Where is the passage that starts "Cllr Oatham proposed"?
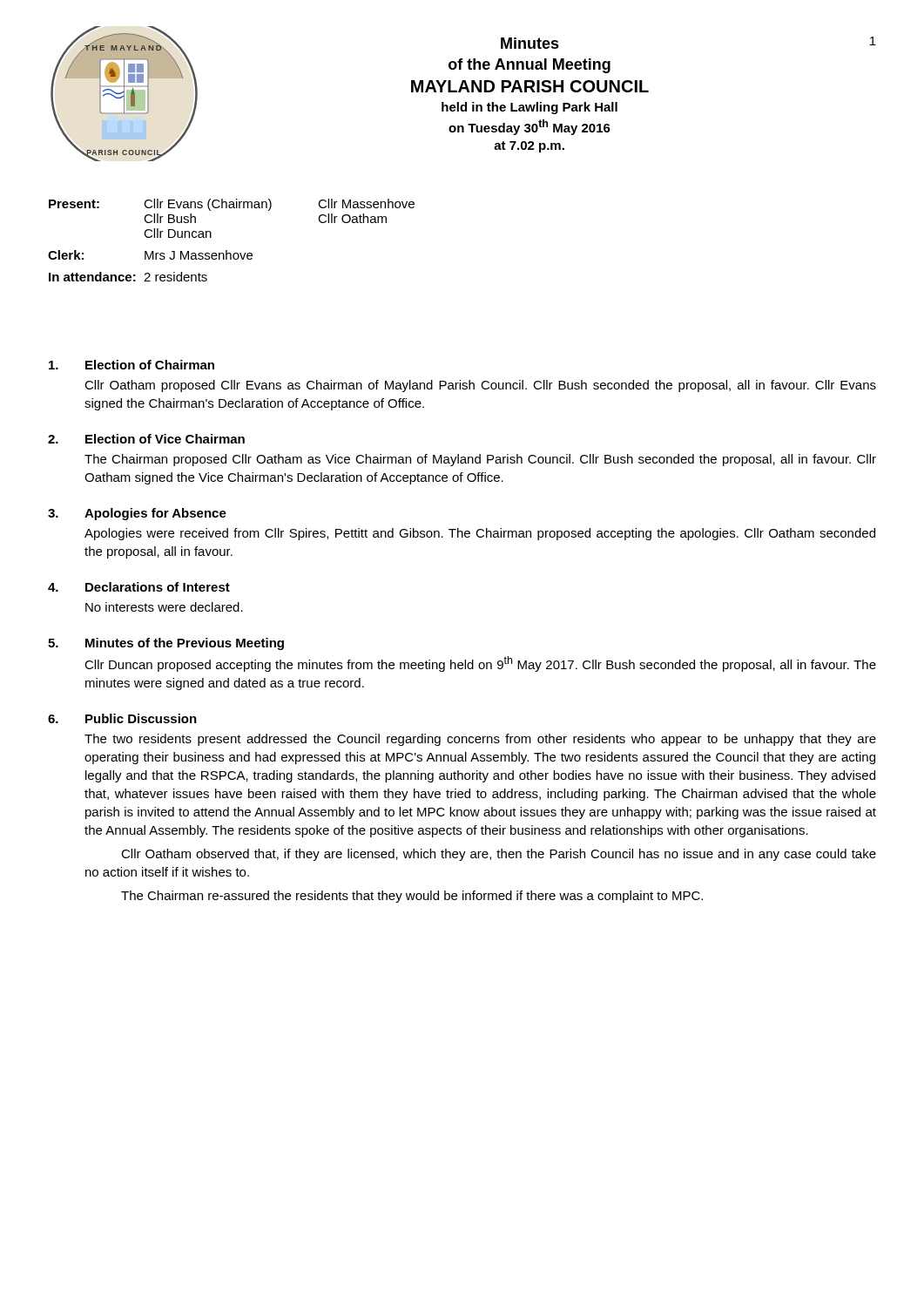The height and width of the screenshot is (1307, 924). pyautogui.click(x=480, y=394)
